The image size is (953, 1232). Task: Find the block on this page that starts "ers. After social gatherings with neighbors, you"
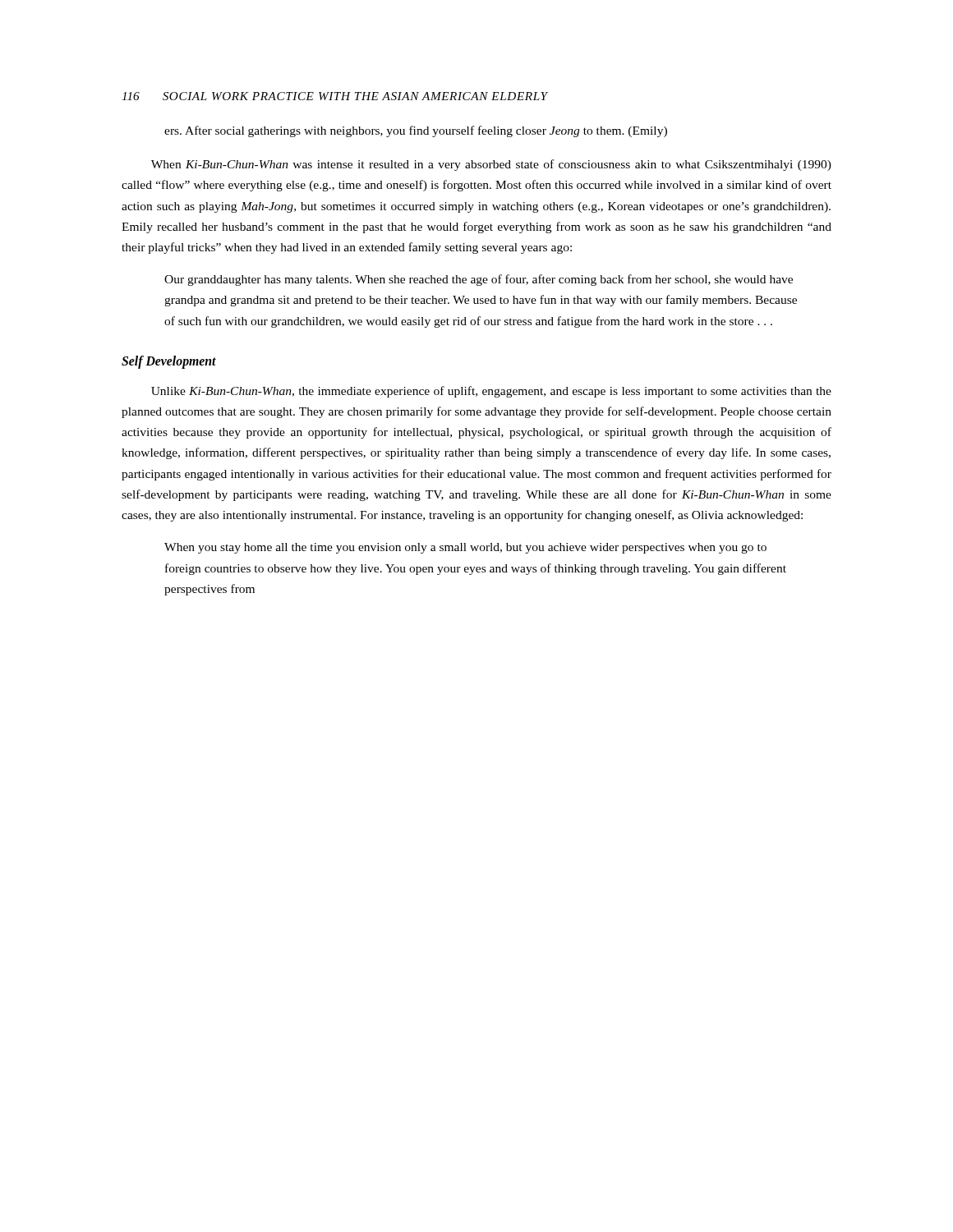[416, 130]
